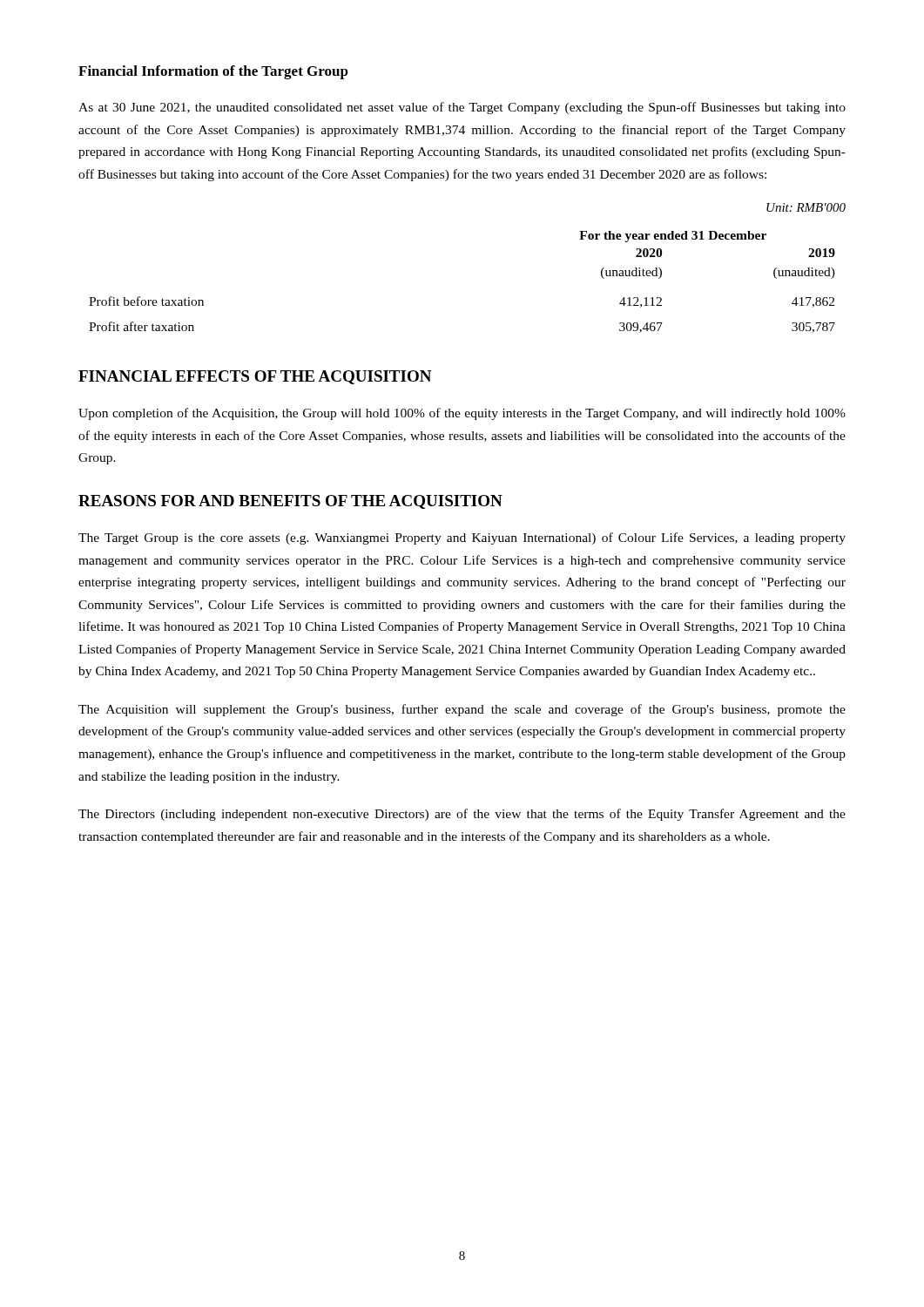Locate the text starting "Financial Information of the Target Group"
Screen dimensions: 1307x924
[213, 71]
